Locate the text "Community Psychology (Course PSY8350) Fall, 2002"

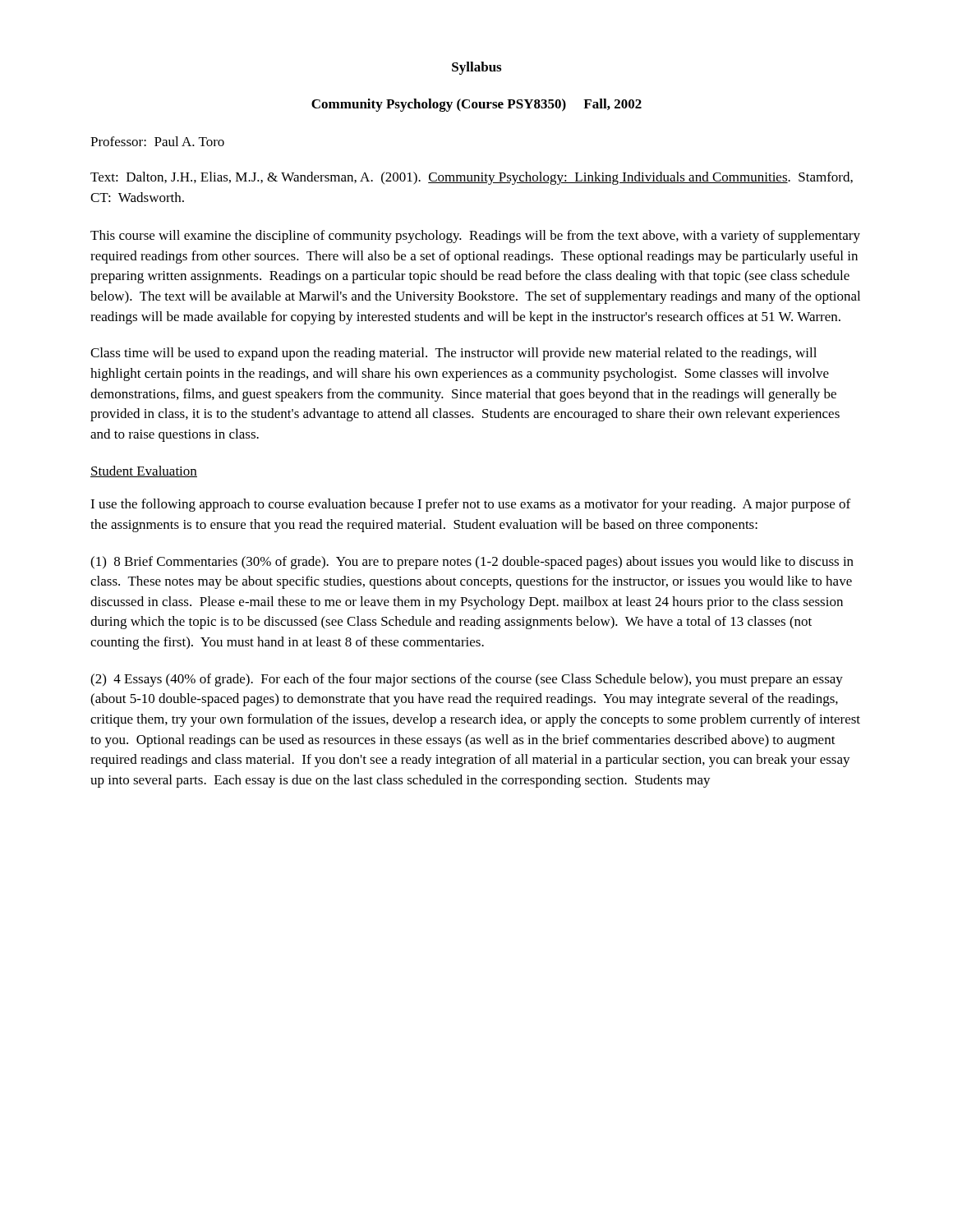pos(476,104)
